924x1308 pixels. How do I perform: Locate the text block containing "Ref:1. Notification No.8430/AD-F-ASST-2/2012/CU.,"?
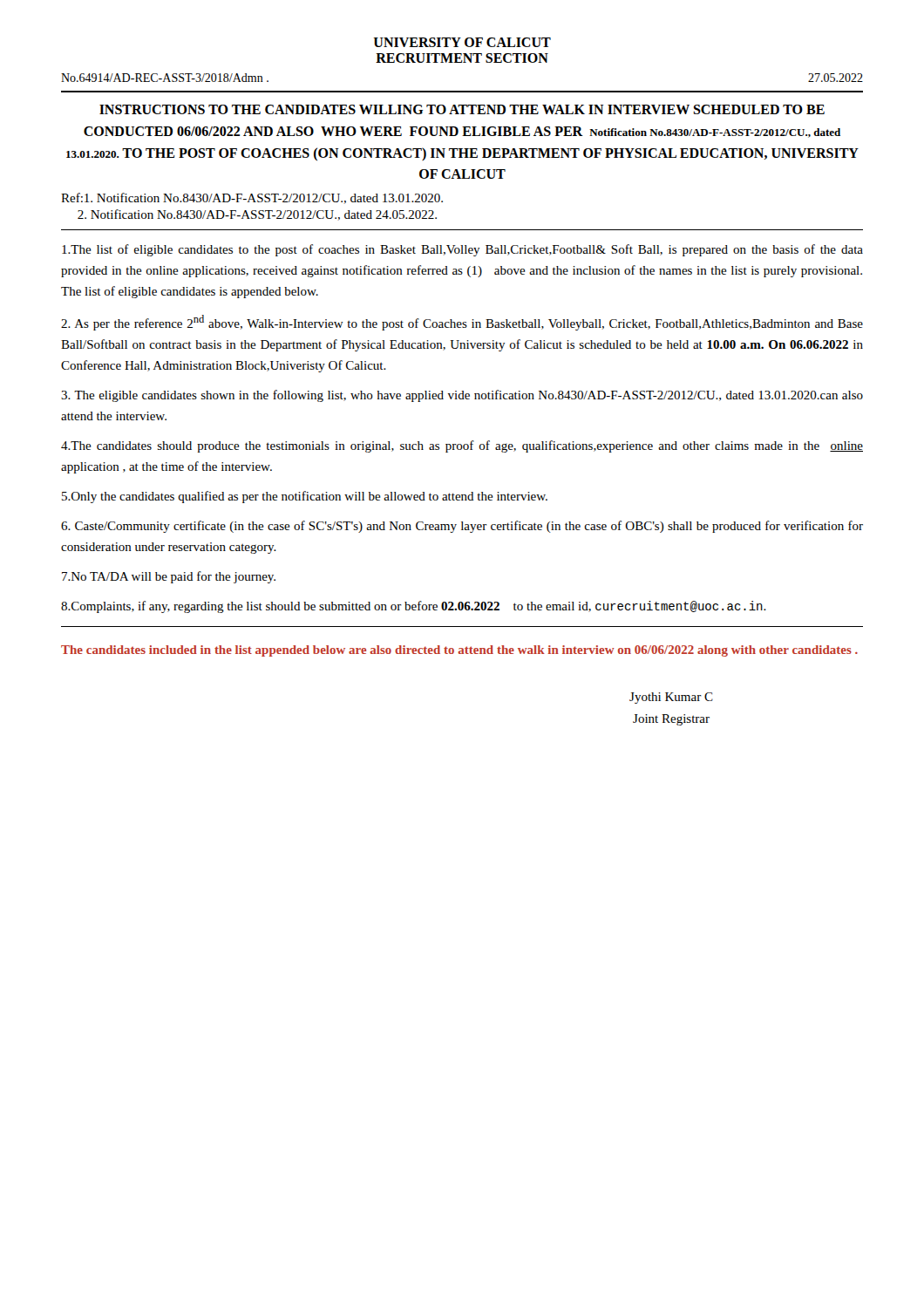point(252,198)
